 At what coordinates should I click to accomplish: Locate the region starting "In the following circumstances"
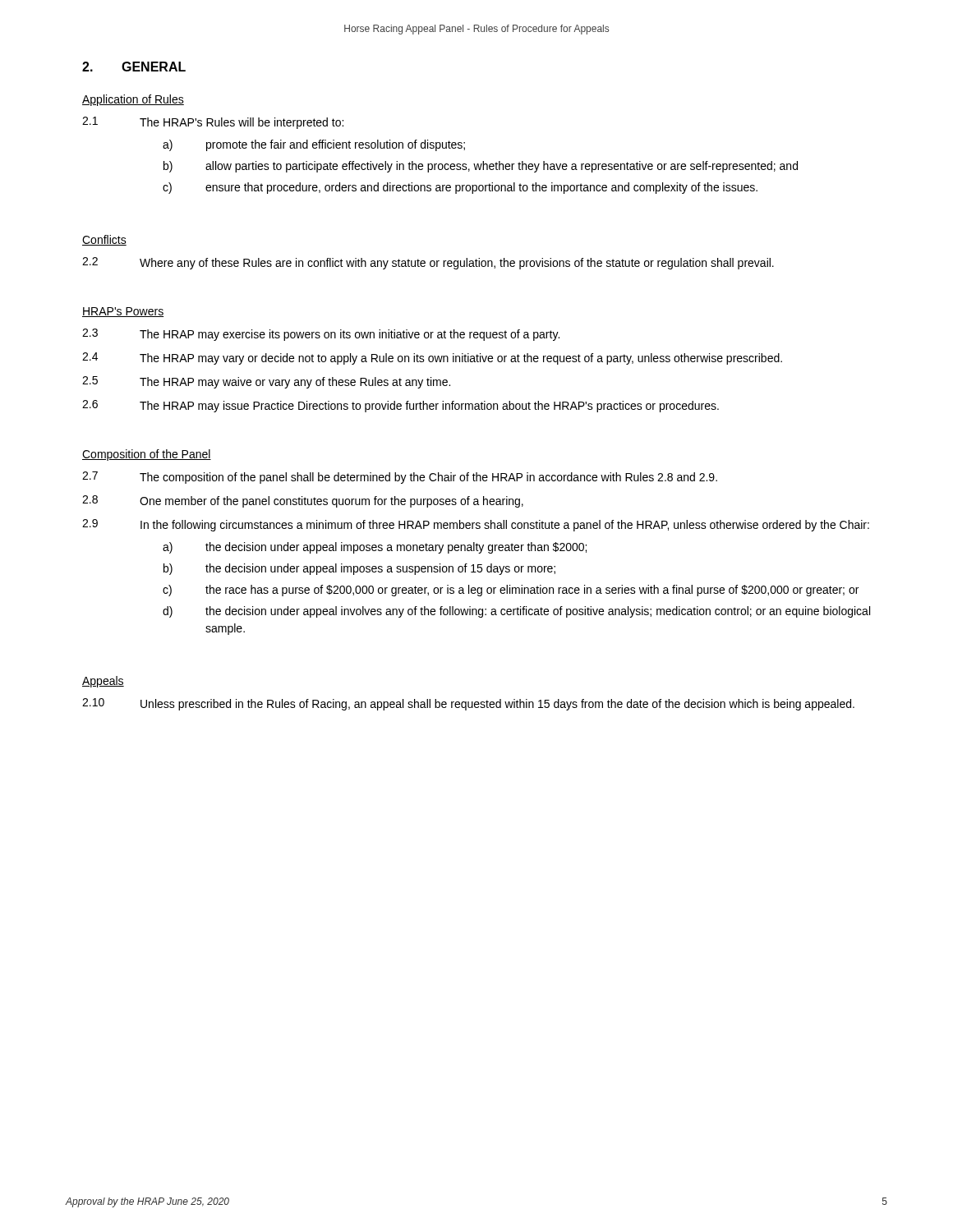click(x=505, y=578)
